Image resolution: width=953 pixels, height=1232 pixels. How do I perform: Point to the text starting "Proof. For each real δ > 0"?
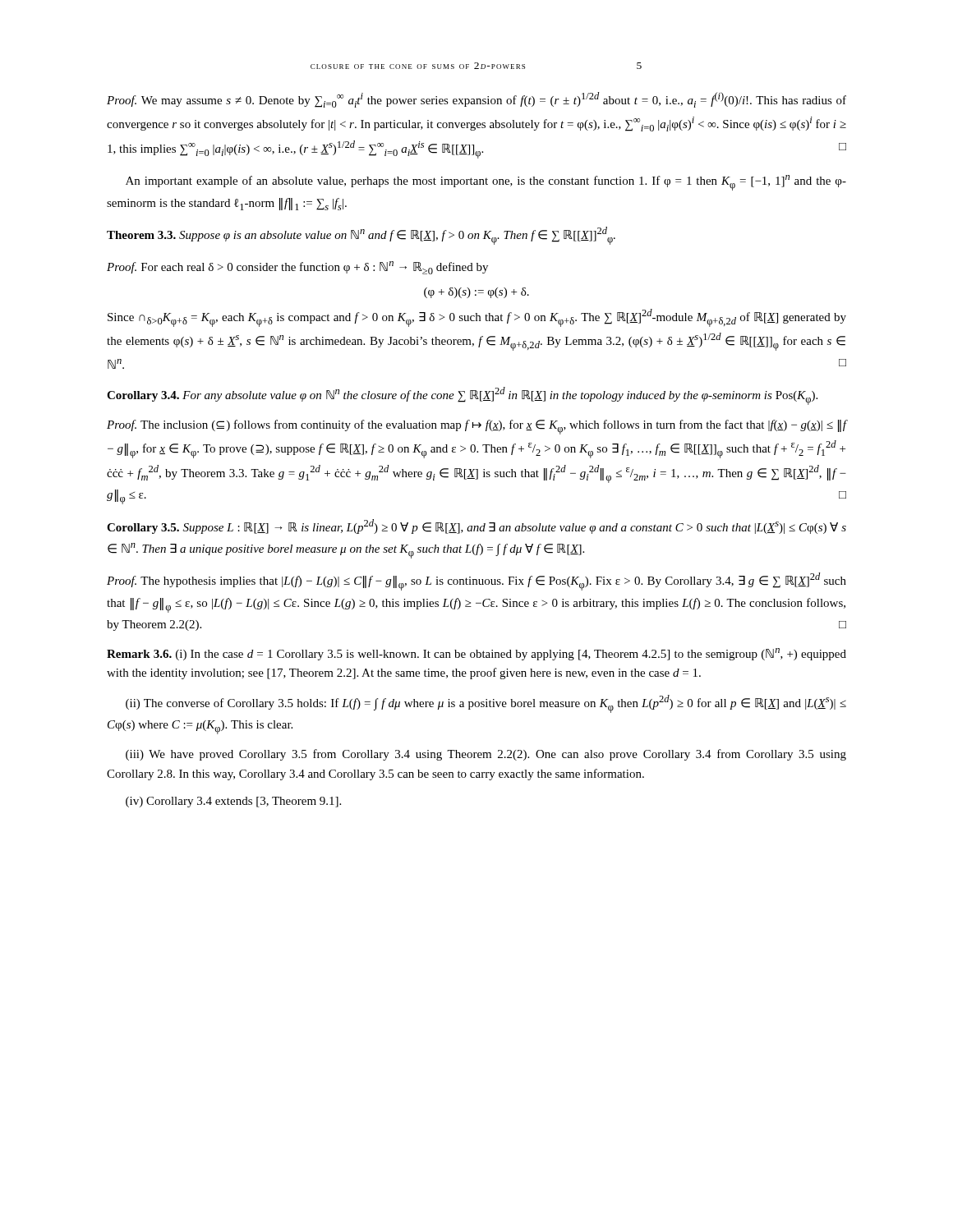tap(476, 268)
